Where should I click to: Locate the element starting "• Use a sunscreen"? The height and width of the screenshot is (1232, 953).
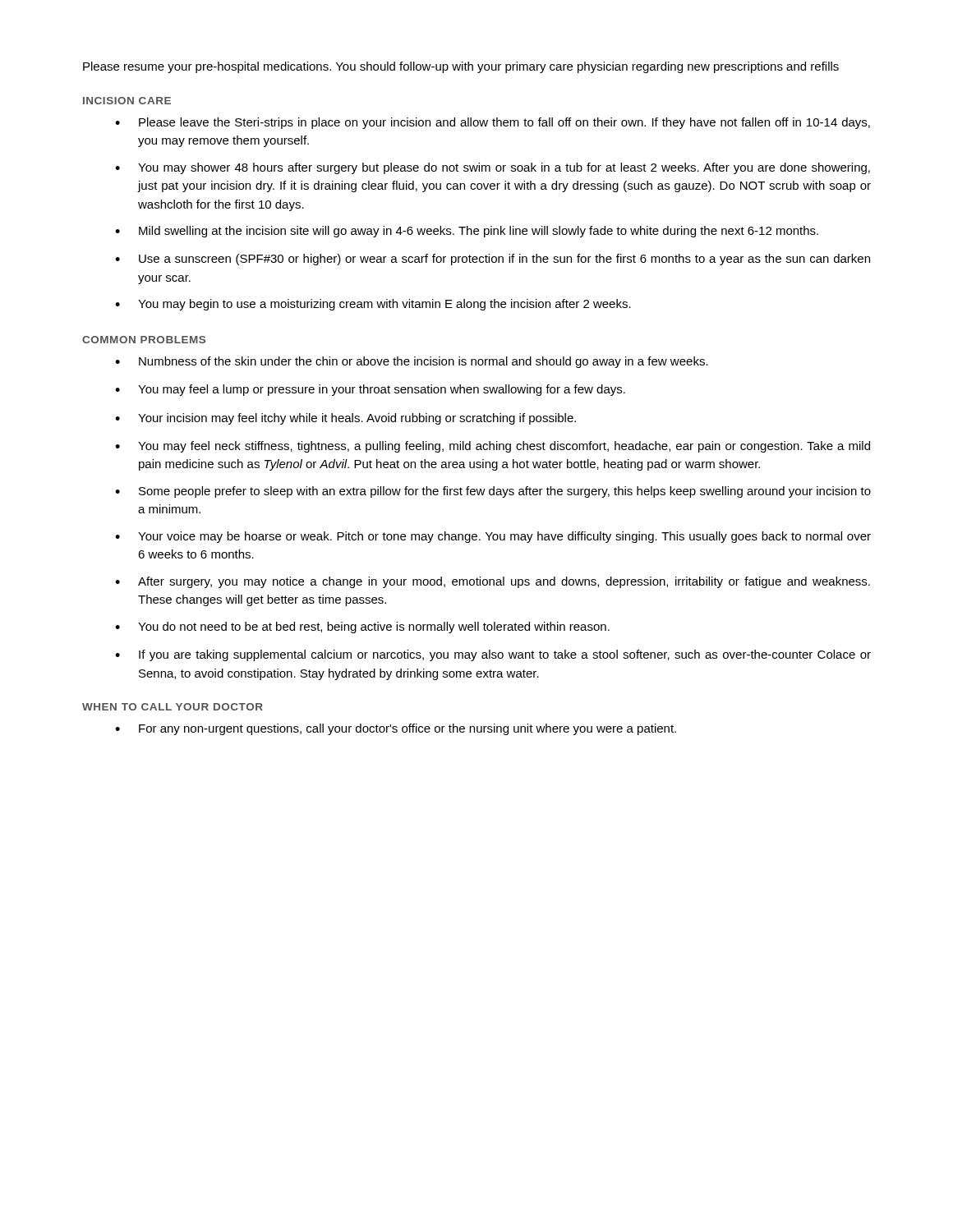pos(493,268)
